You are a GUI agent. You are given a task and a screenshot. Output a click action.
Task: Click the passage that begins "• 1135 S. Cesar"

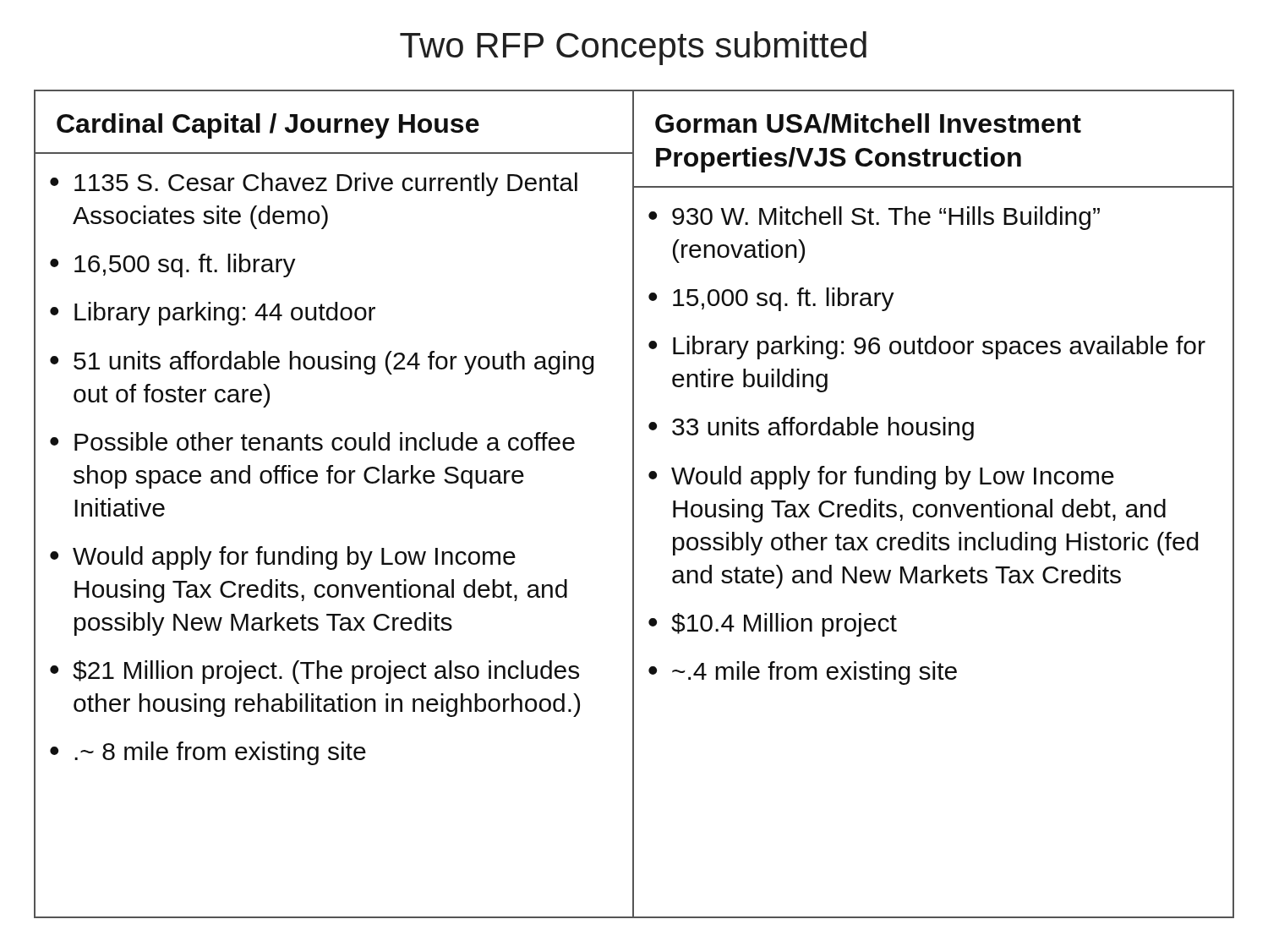click(331, 199)
